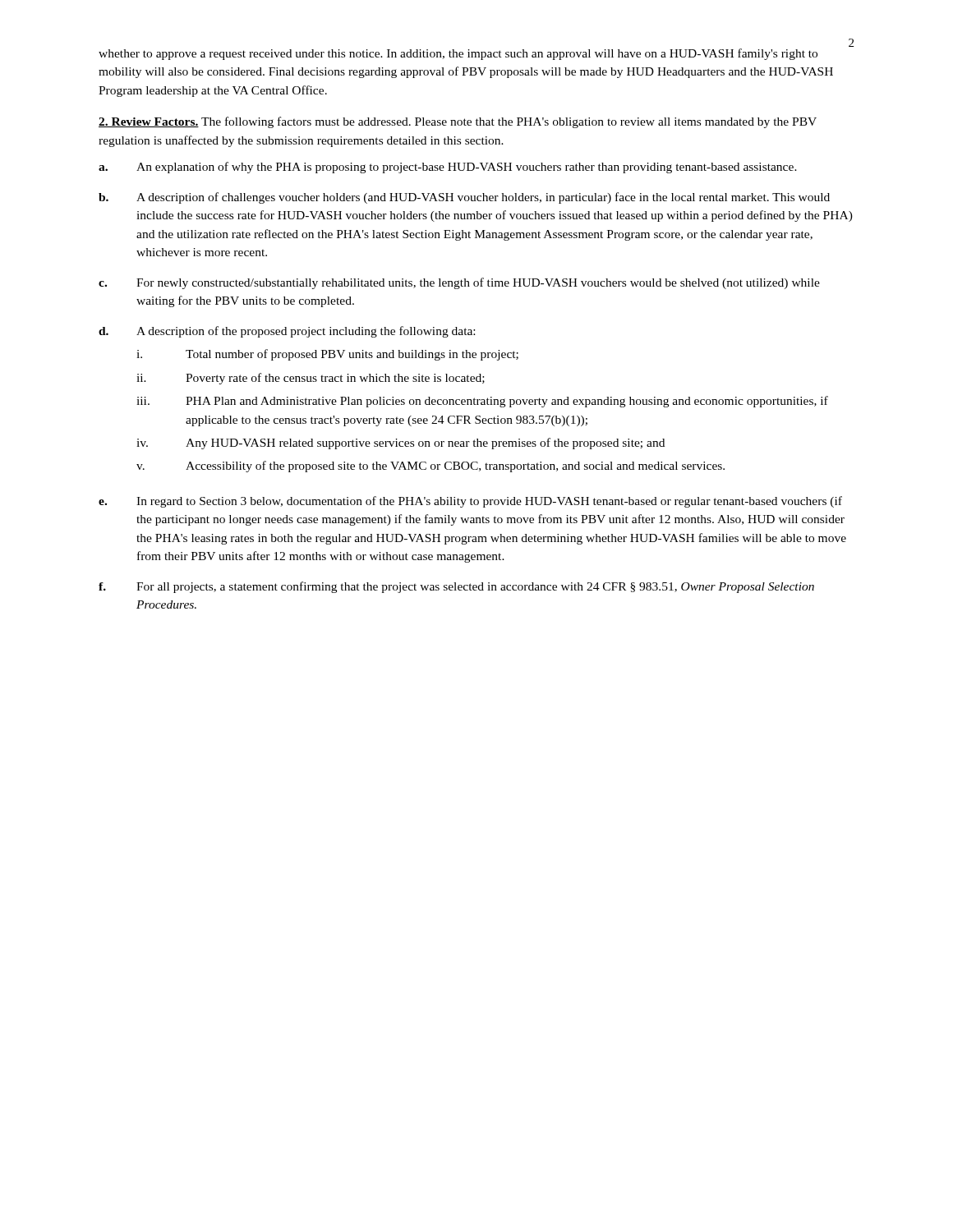The image size is (953, 1232).
Task: Find the text block containing "whether to approve a request received"
Action: click(476, 72)
